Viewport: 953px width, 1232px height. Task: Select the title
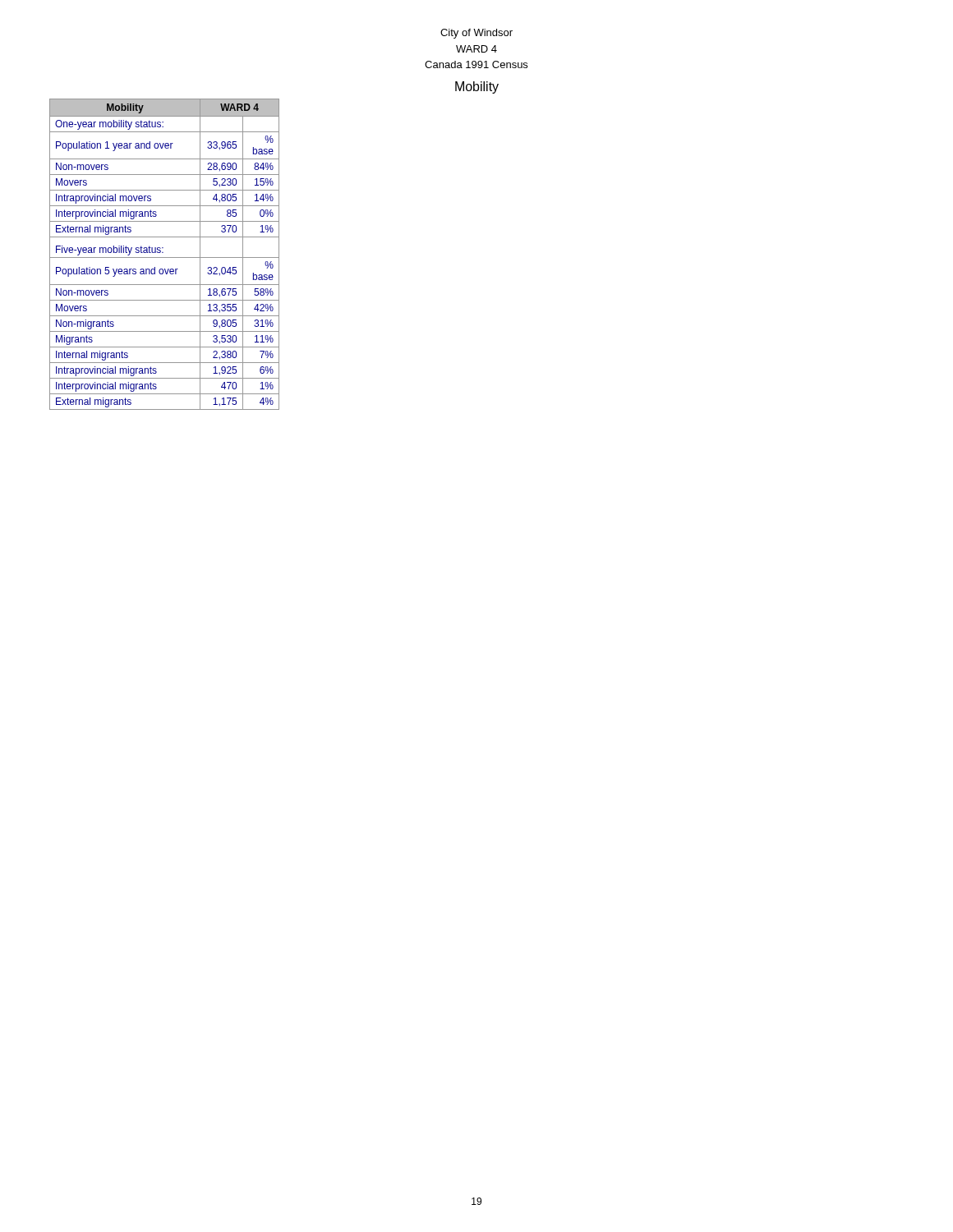click(x=476, y=86)
